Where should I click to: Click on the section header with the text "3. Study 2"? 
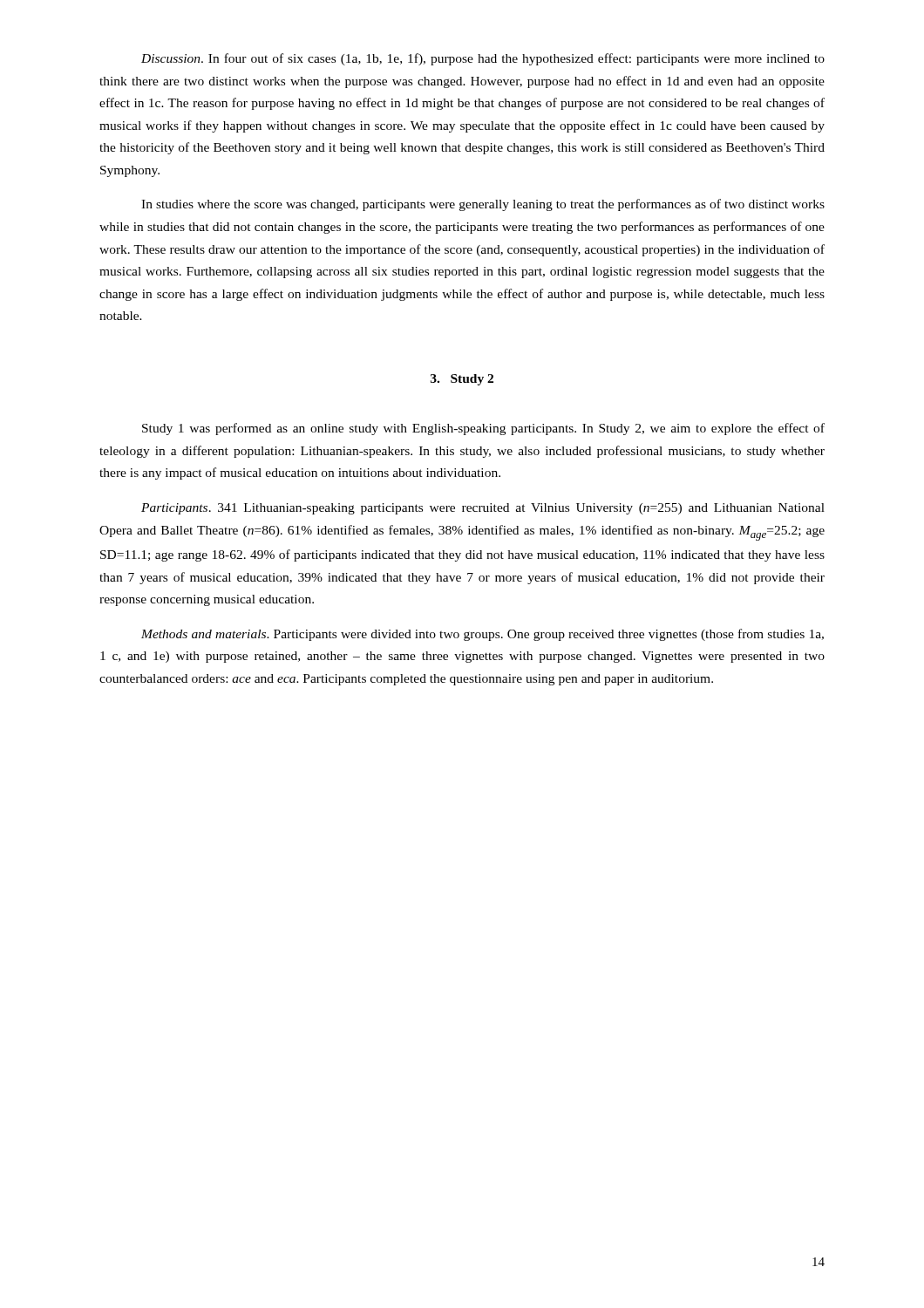click(x=462, y=378)
